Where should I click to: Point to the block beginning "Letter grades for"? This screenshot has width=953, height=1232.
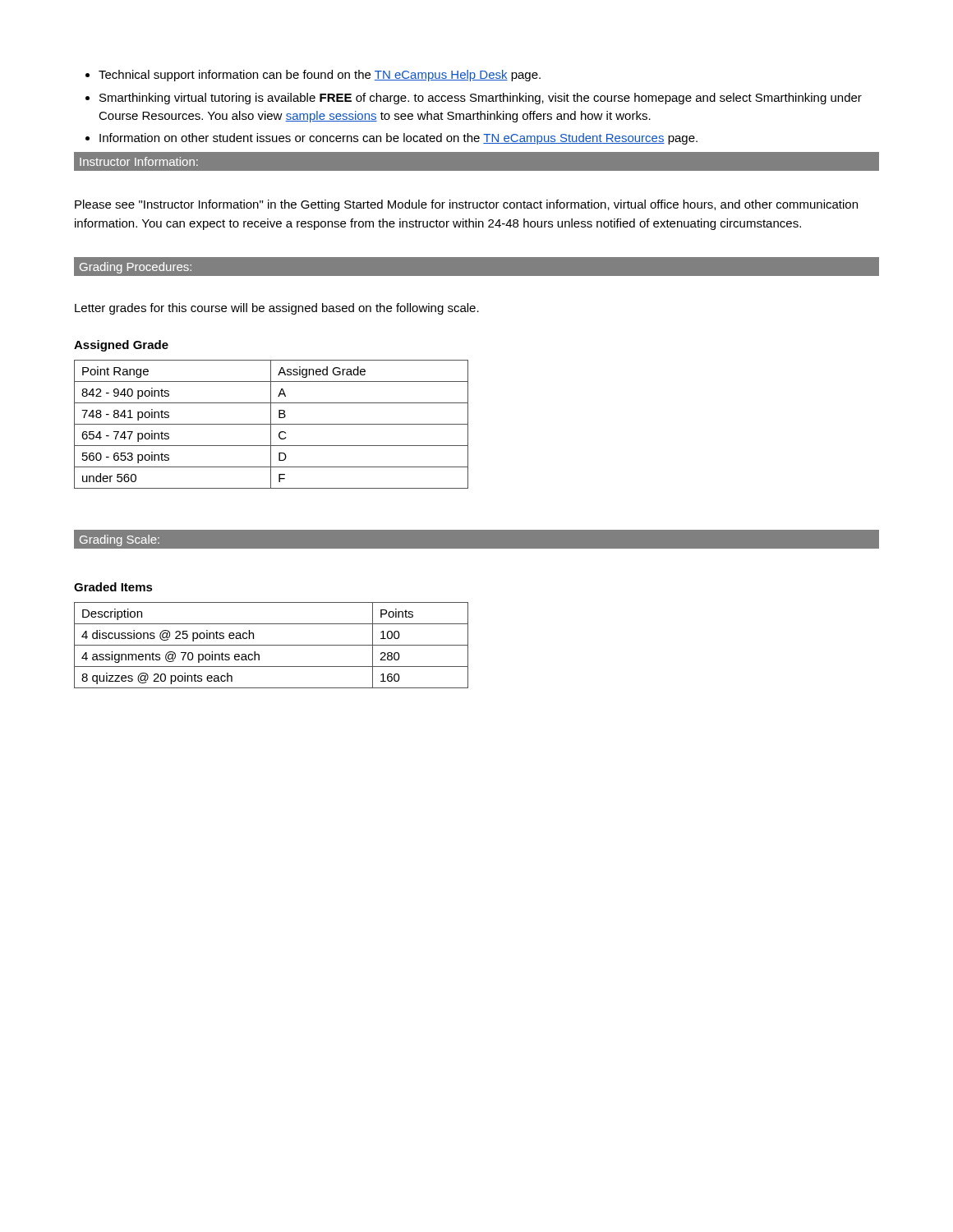[277, 308]
